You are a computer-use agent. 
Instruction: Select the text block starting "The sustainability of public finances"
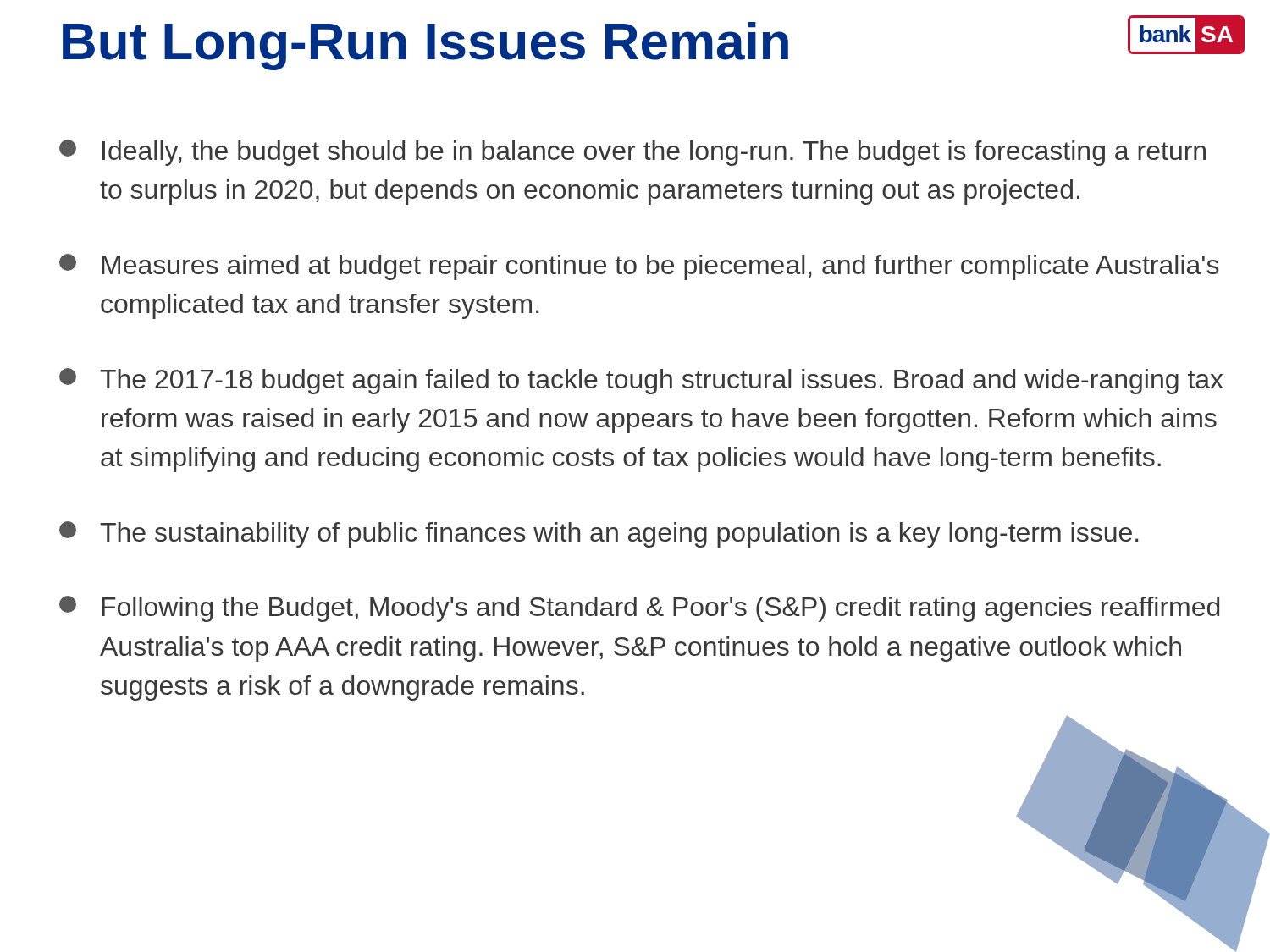pos(644,532)
